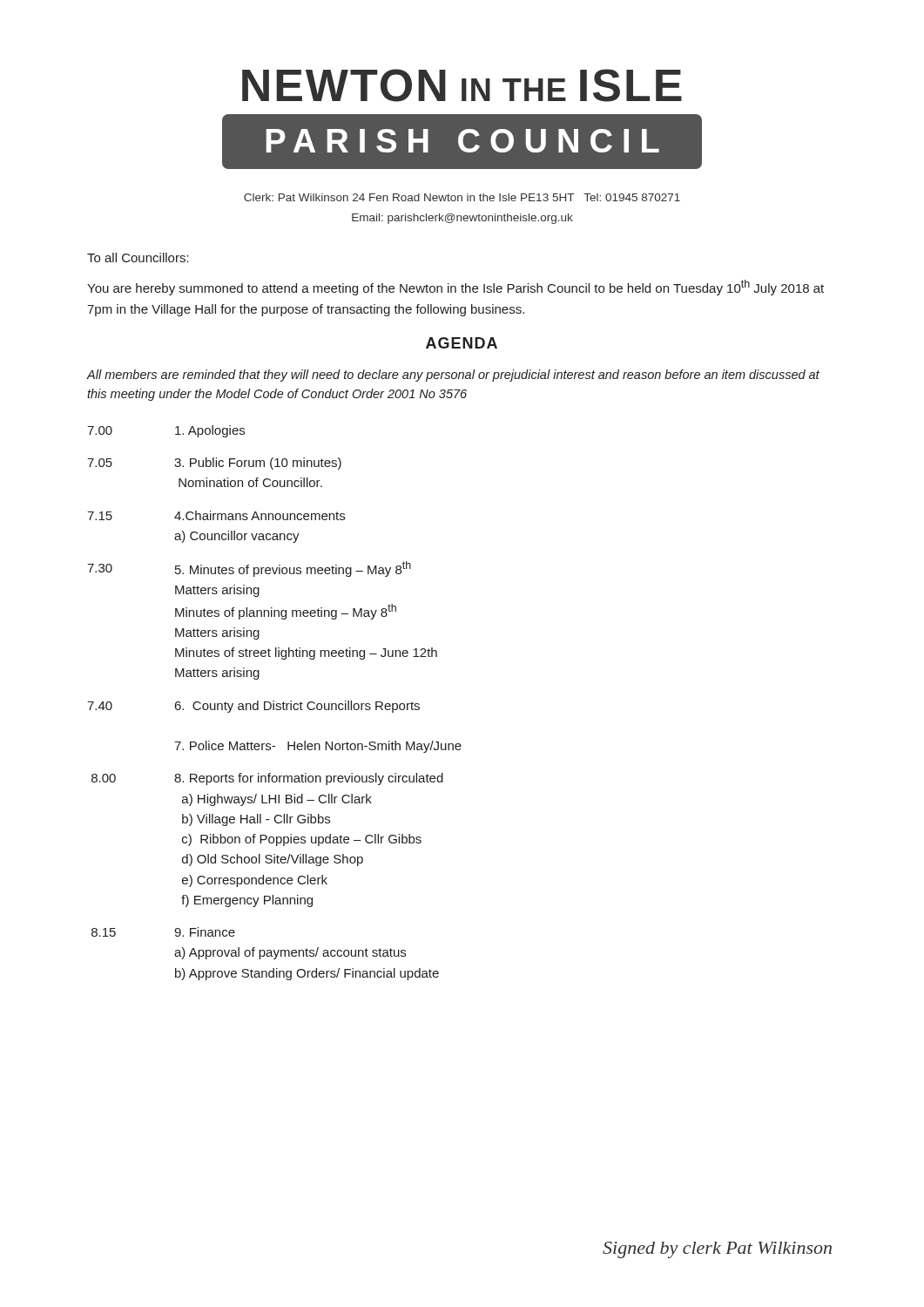Viewport: 924px width, 1307px height.
Task: Click the passage that begins "7.15 4.Chairmans Announcements a) Councillor"
Action: click(x=216, y=515)
